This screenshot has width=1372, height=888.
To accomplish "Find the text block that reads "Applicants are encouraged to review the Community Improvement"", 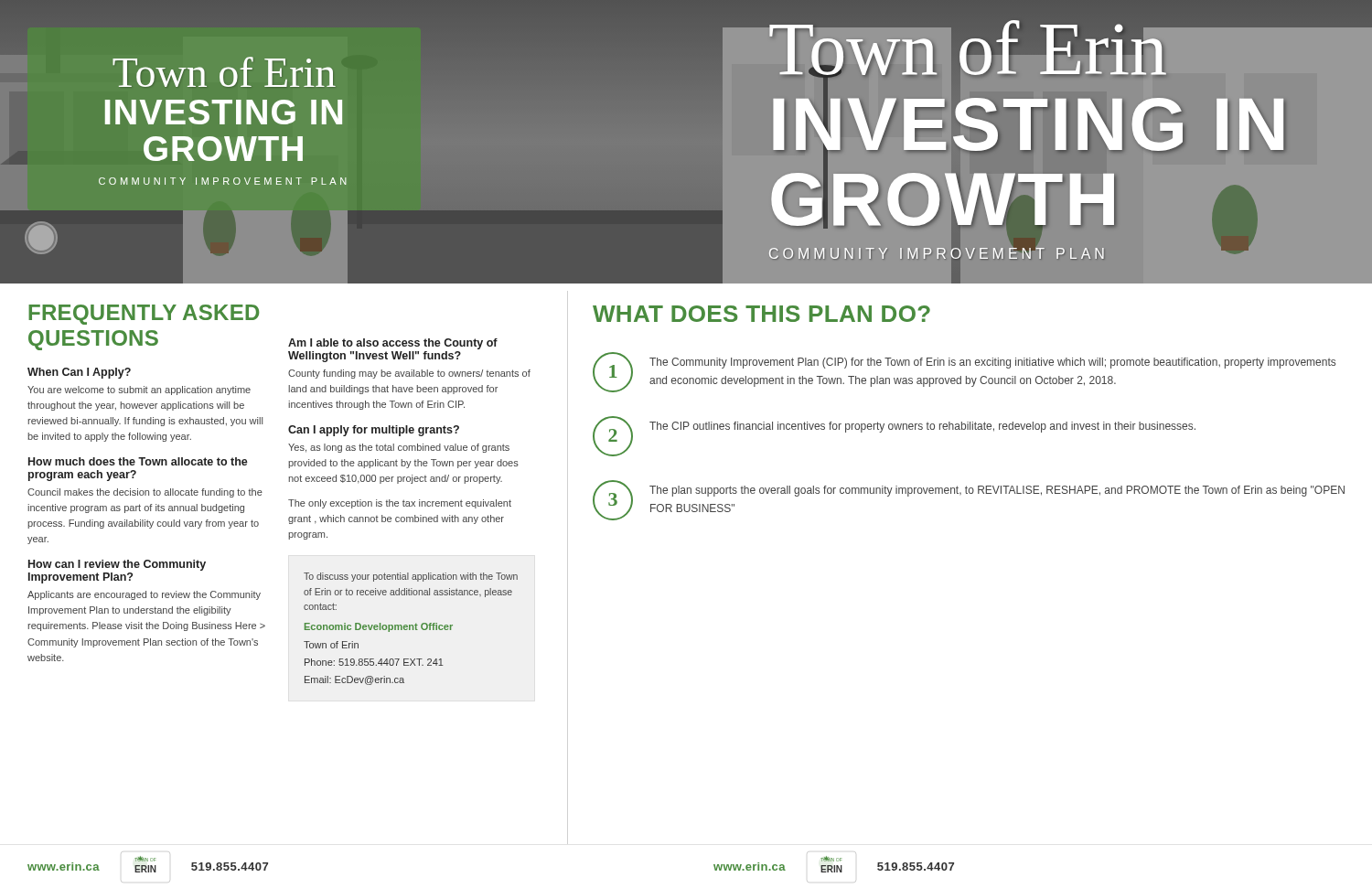I will tap(146, 626).
